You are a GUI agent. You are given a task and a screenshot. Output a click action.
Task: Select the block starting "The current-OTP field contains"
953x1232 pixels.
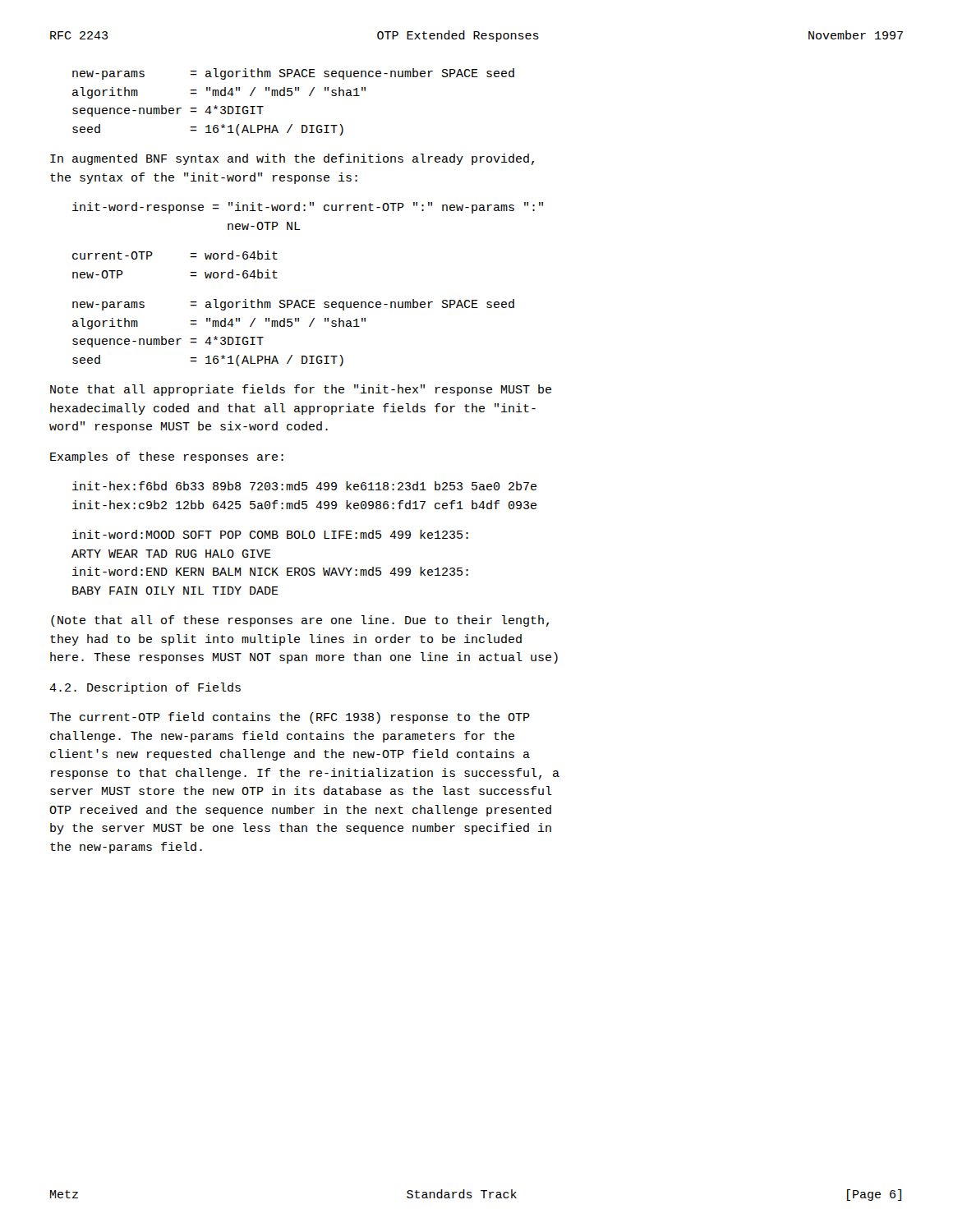(476, 784)
